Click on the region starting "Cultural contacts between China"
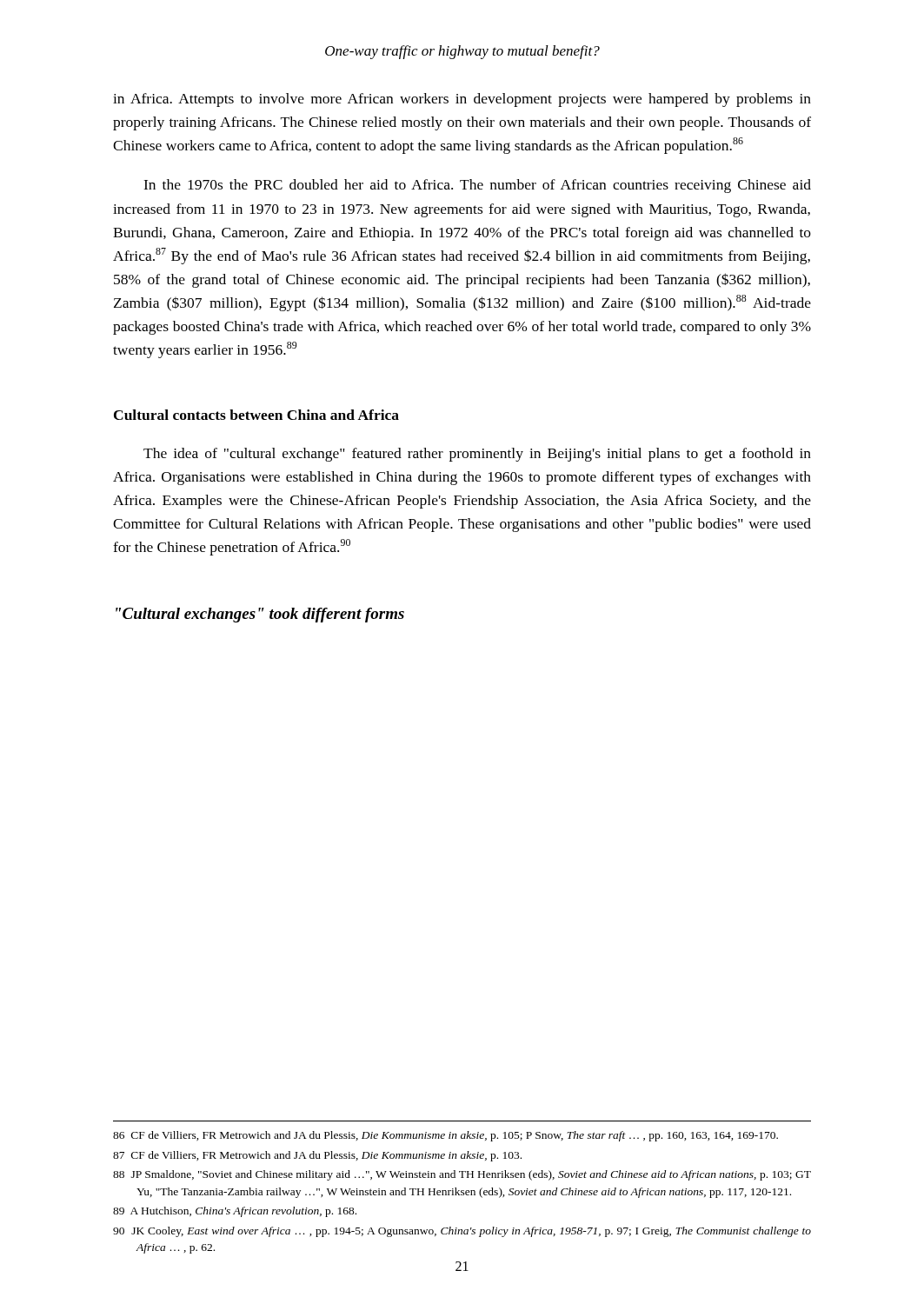 pos(256,415)
